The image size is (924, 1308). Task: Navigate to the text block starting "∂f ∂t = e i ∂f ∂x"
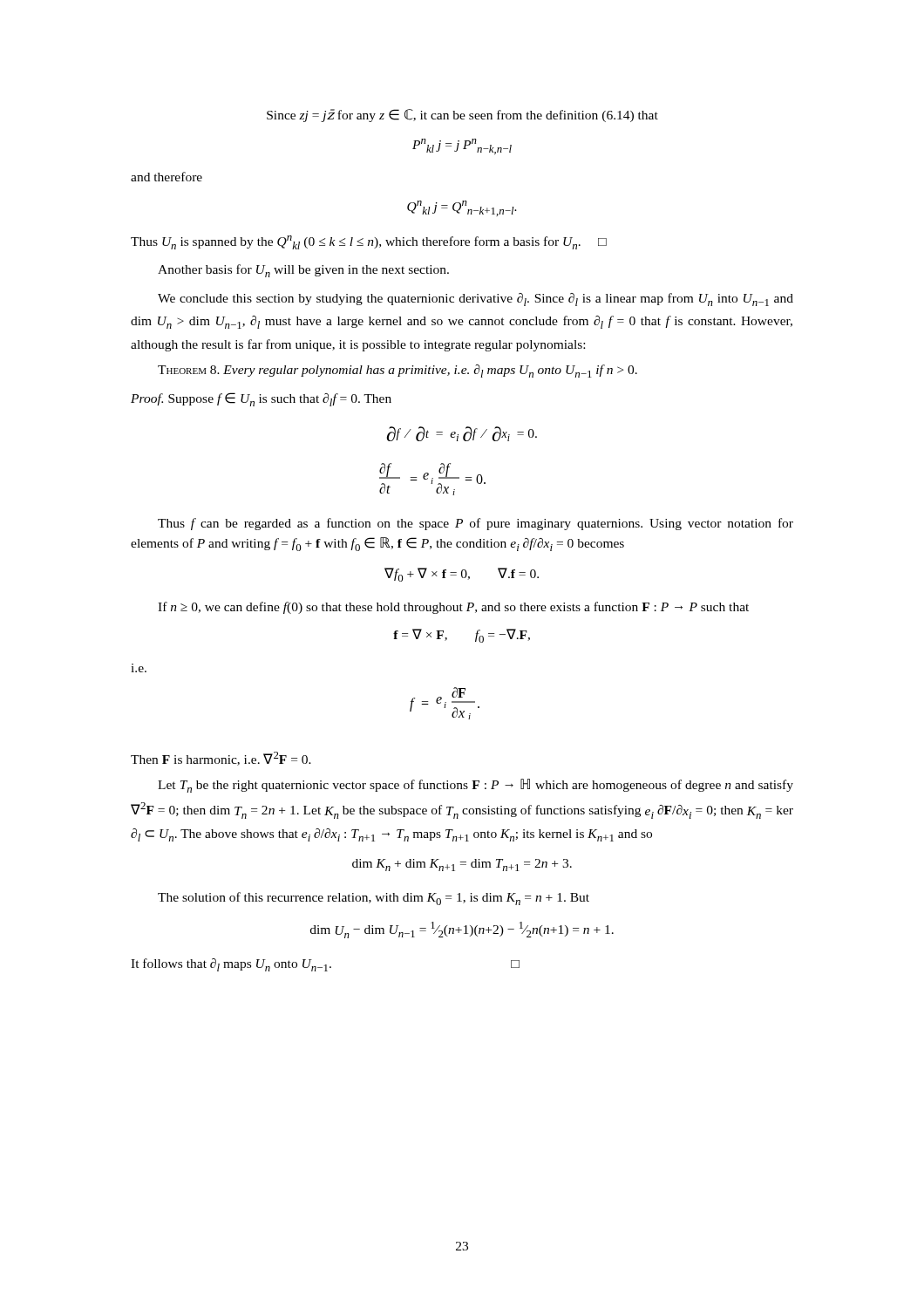(462, 482)
